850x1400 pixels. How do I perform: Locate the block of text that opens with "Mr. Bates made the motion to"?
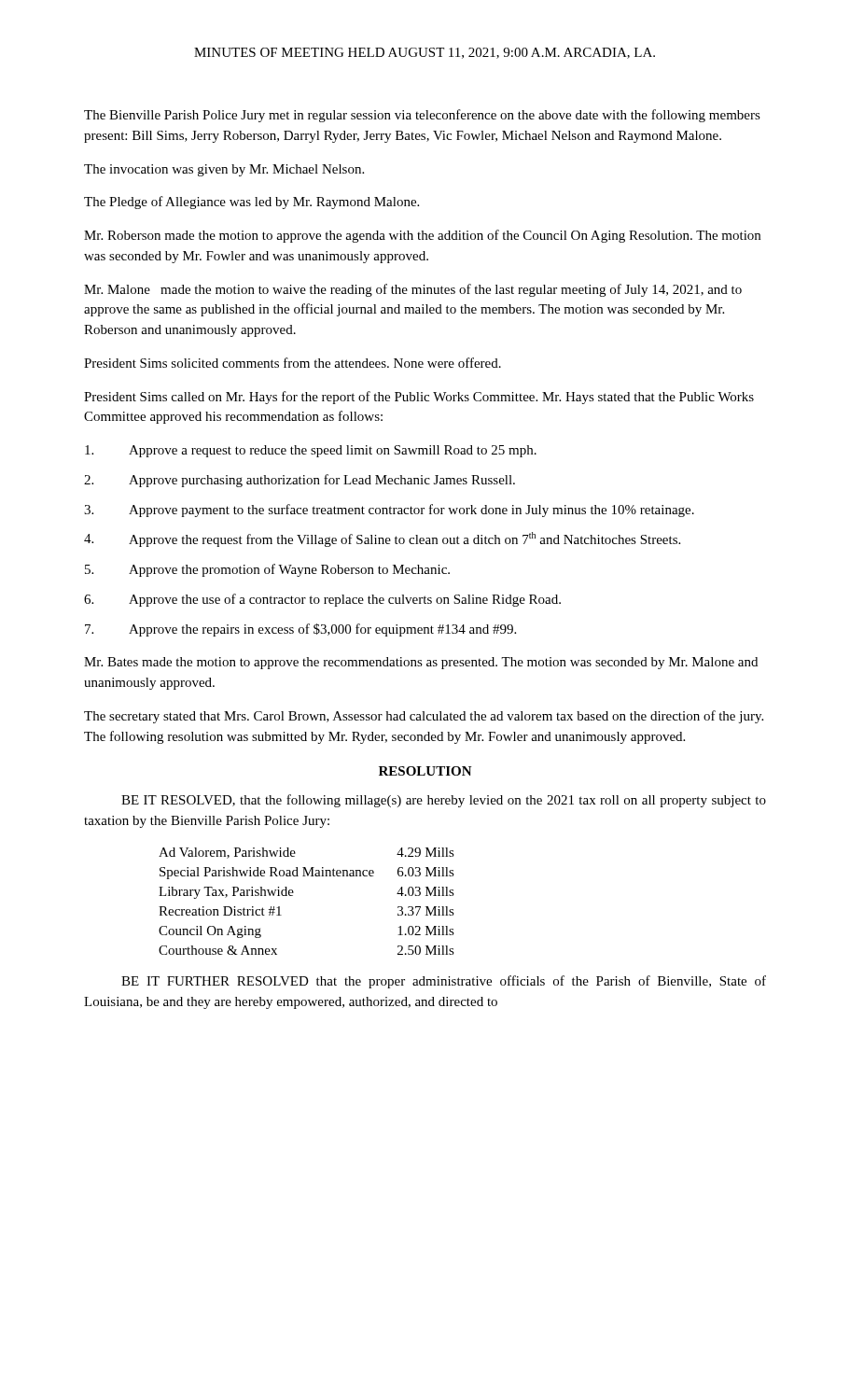pos(421,672)
